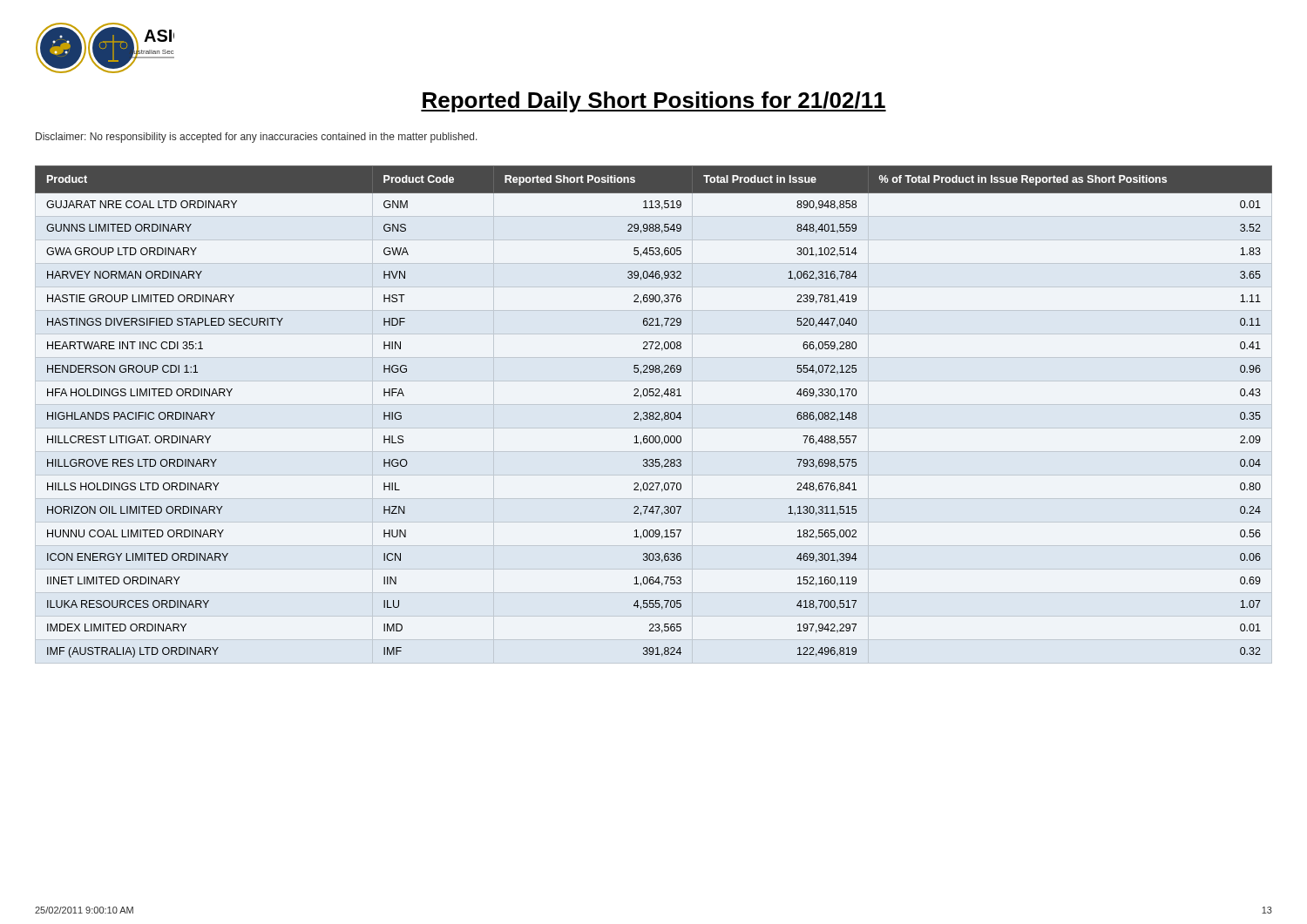Where is the title that starts "Reported Daily Short Positions"?
The image size is (1307, 924).
[x=654, y=101]
